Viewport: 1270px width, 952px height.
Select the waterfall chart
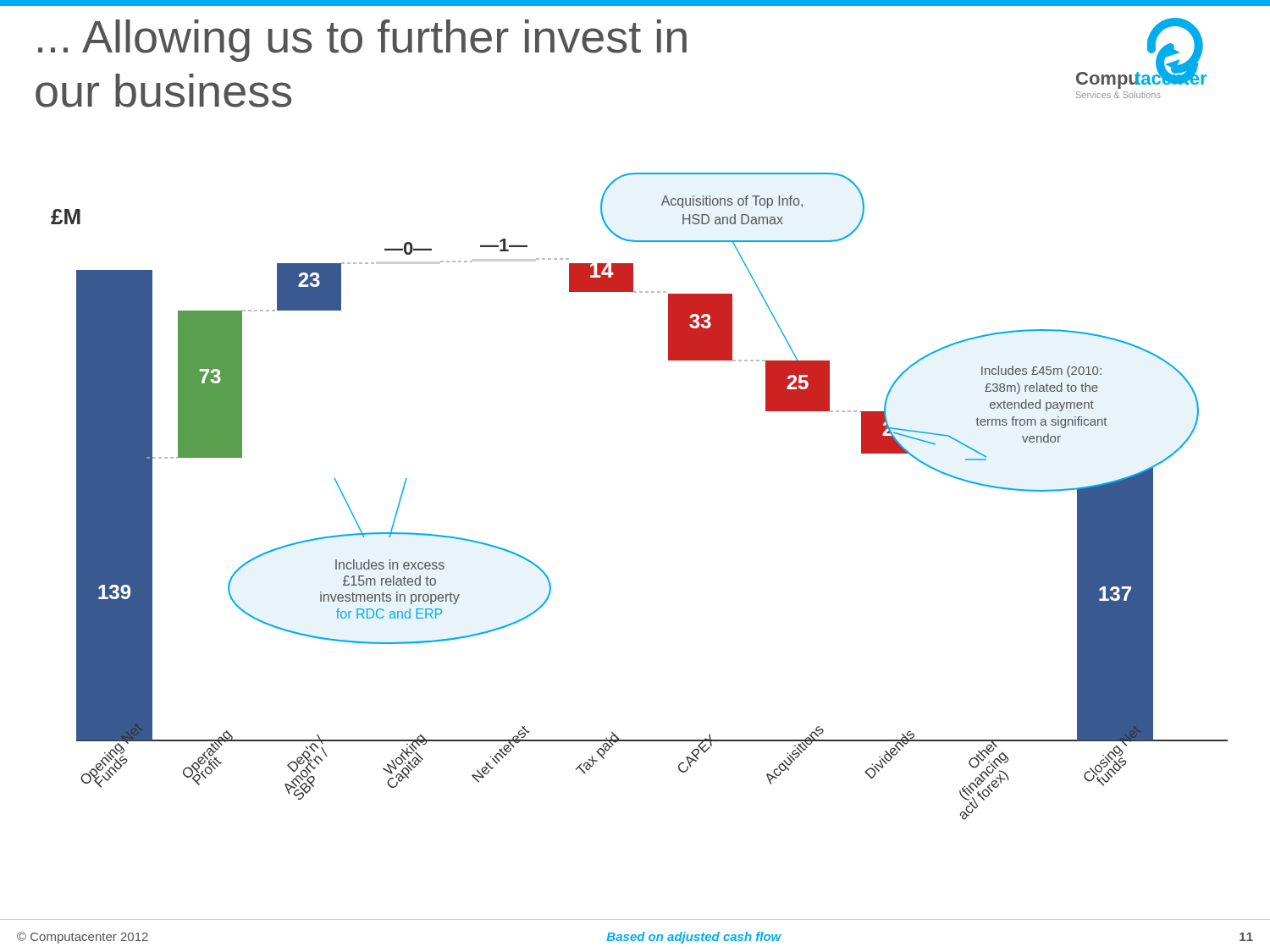point(635,516)
